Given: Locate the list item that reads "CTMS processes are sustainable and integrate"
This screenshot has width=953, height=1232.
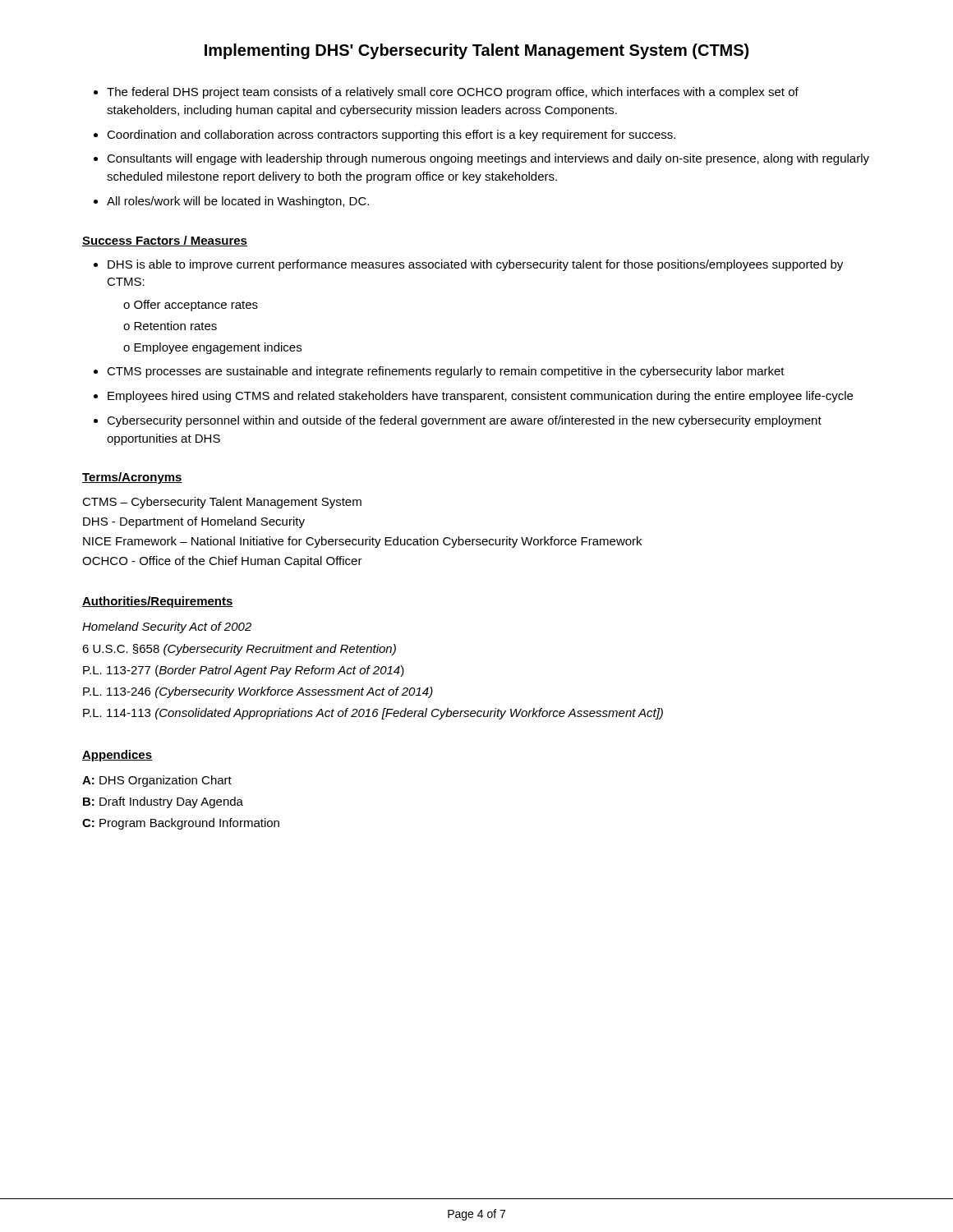Looking at the screenshot, I should click(446, 371).
